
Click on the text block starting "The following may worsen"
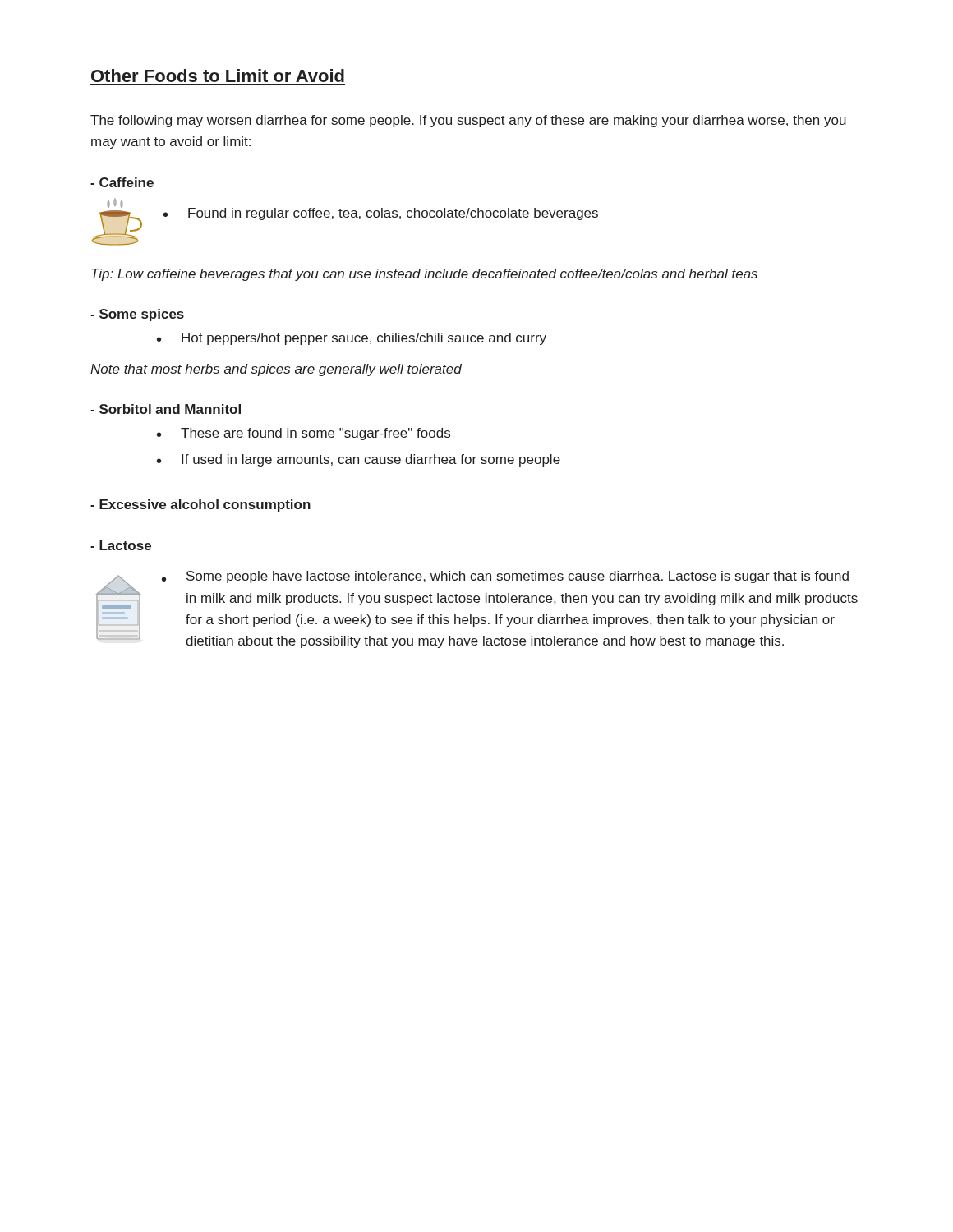pos(468,131)
